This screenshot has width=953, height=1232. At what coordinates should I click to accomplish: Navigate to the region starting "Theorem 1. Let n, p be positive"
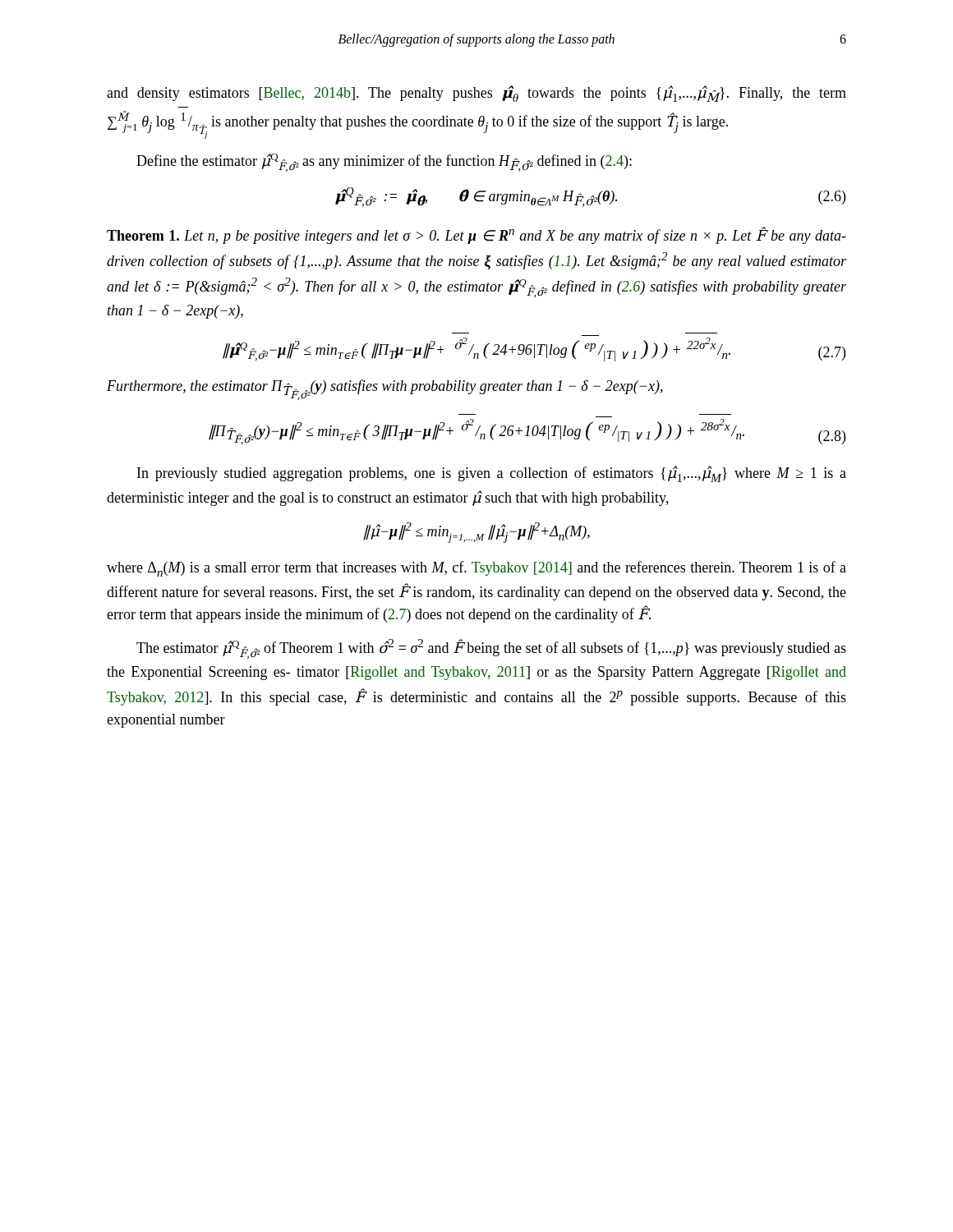[476, 271]
